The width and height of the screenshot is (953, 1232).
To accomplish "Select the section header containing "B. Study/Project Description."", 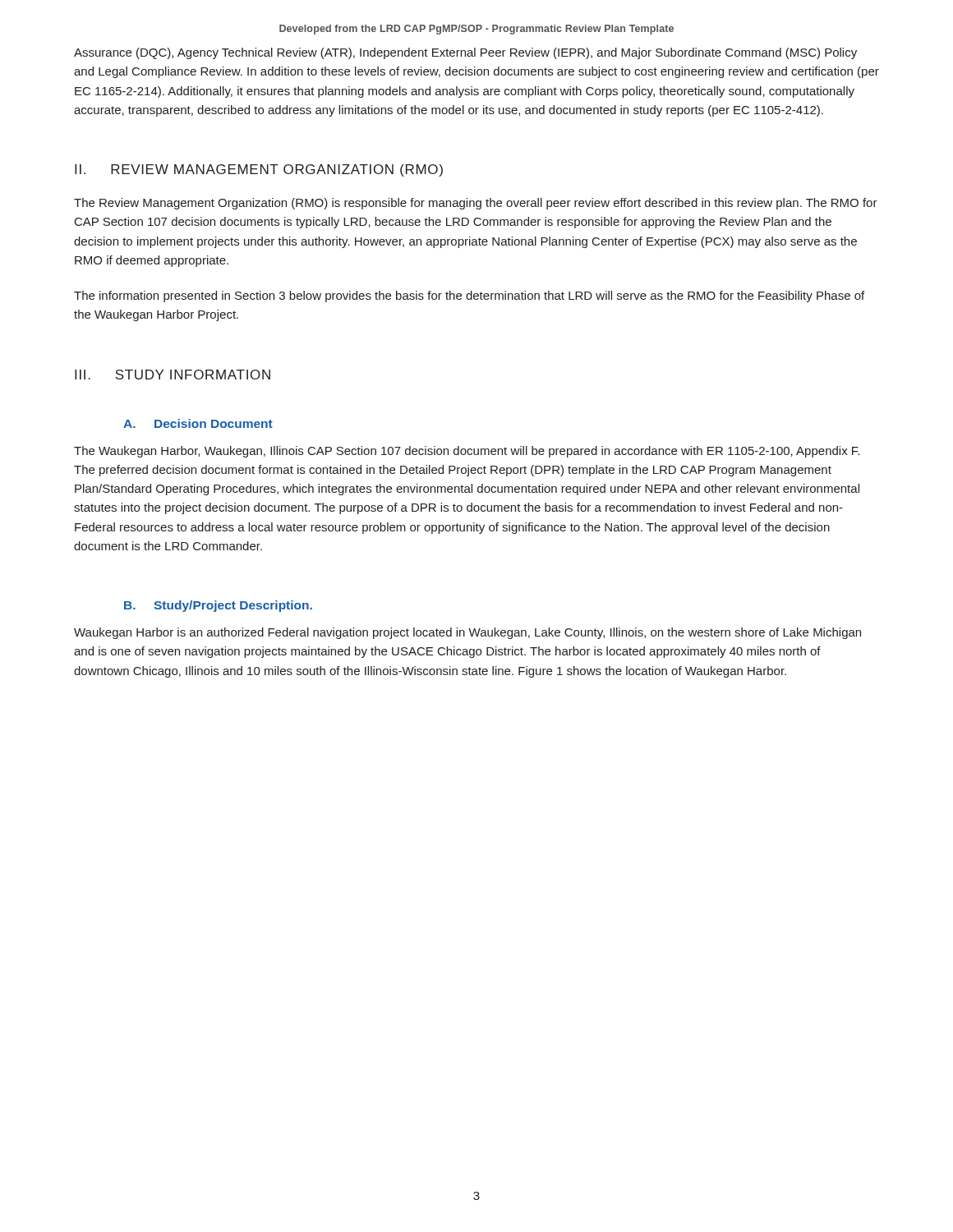I will (x=218, y=605).
